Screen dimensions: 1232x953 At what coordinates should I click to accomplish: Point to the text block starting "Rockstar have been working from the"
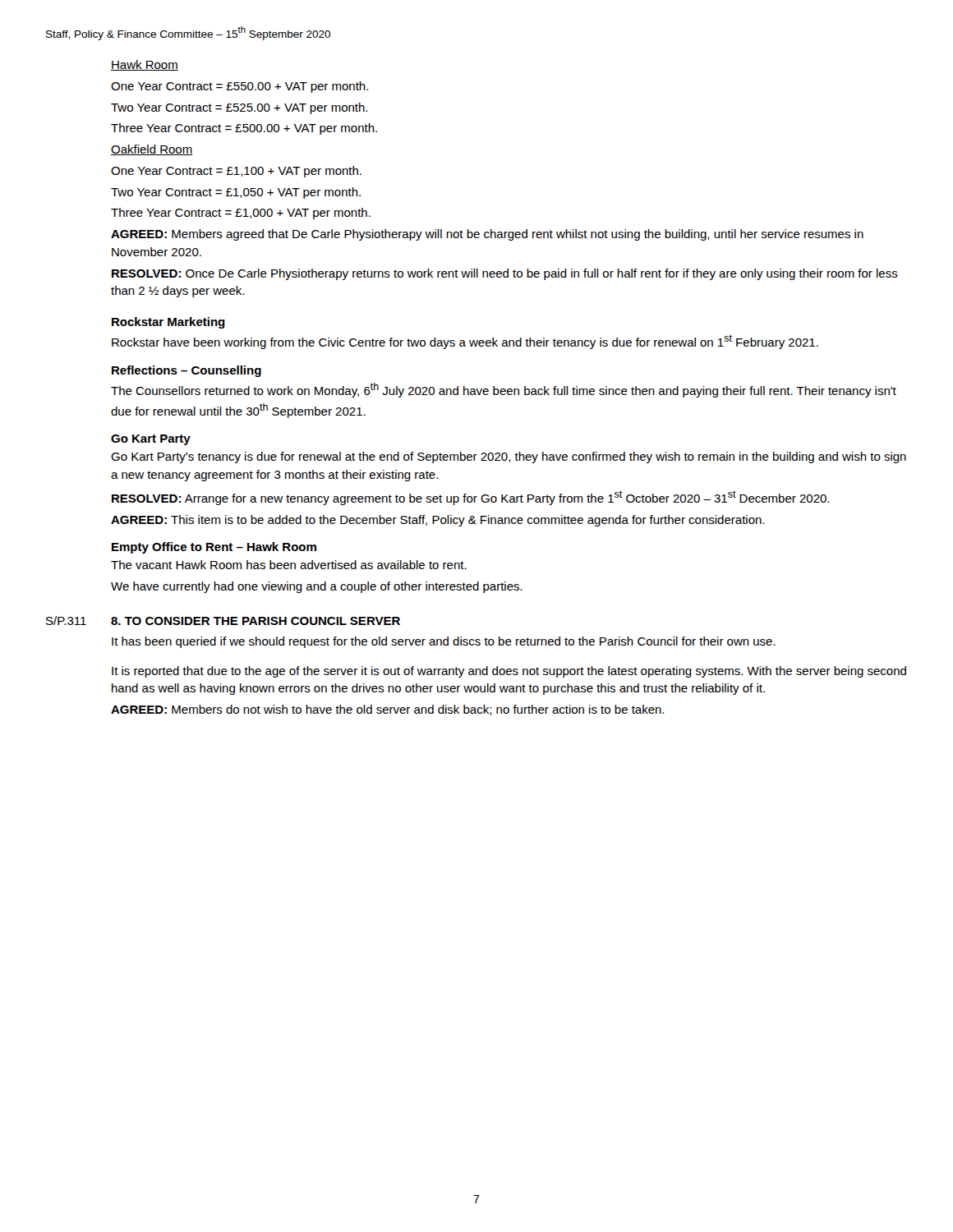(x=509, y=341)
